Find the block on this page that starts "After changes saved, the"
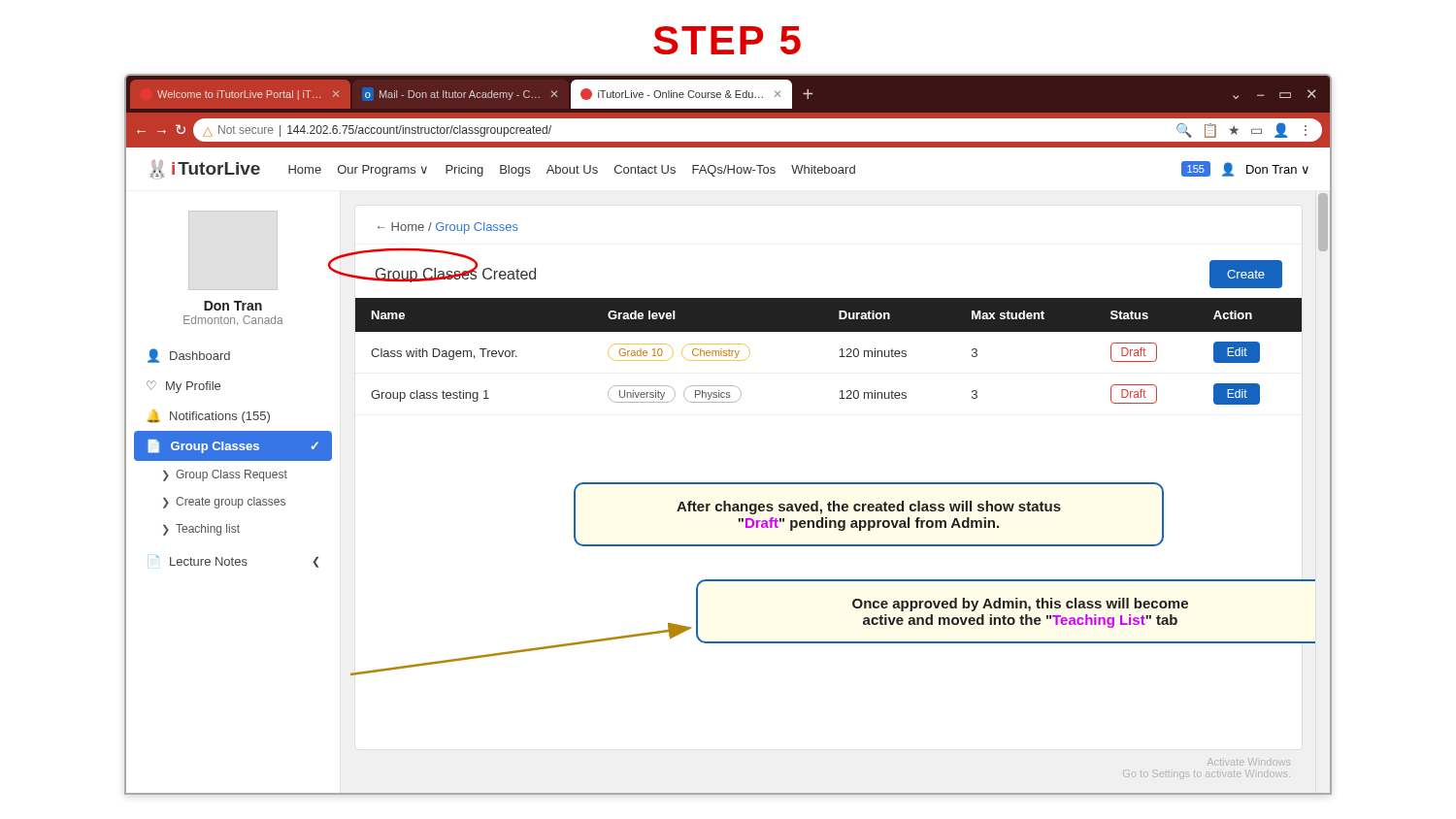 pos(869,514)
